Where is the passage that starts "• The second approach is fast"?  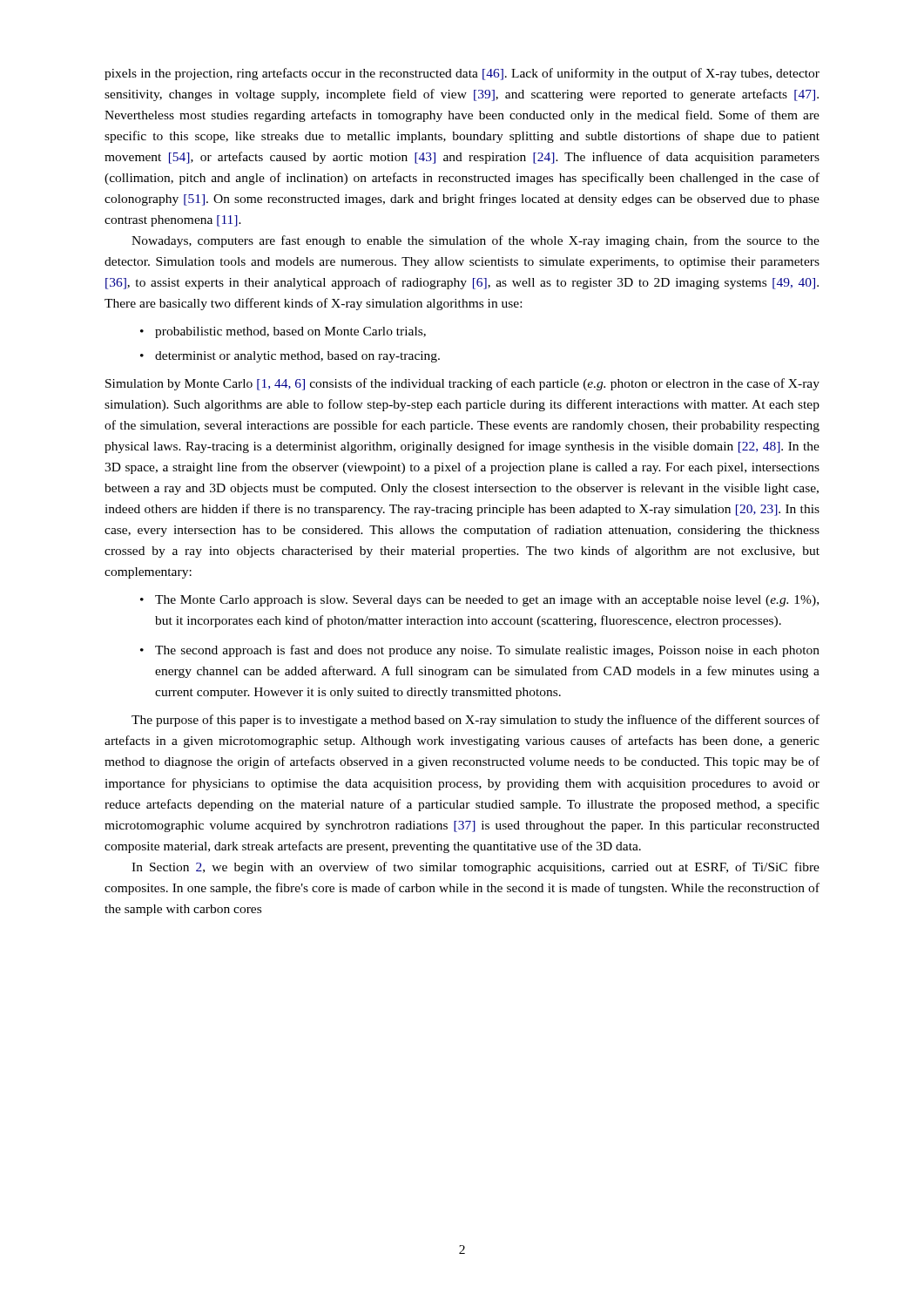click(479, 671)
